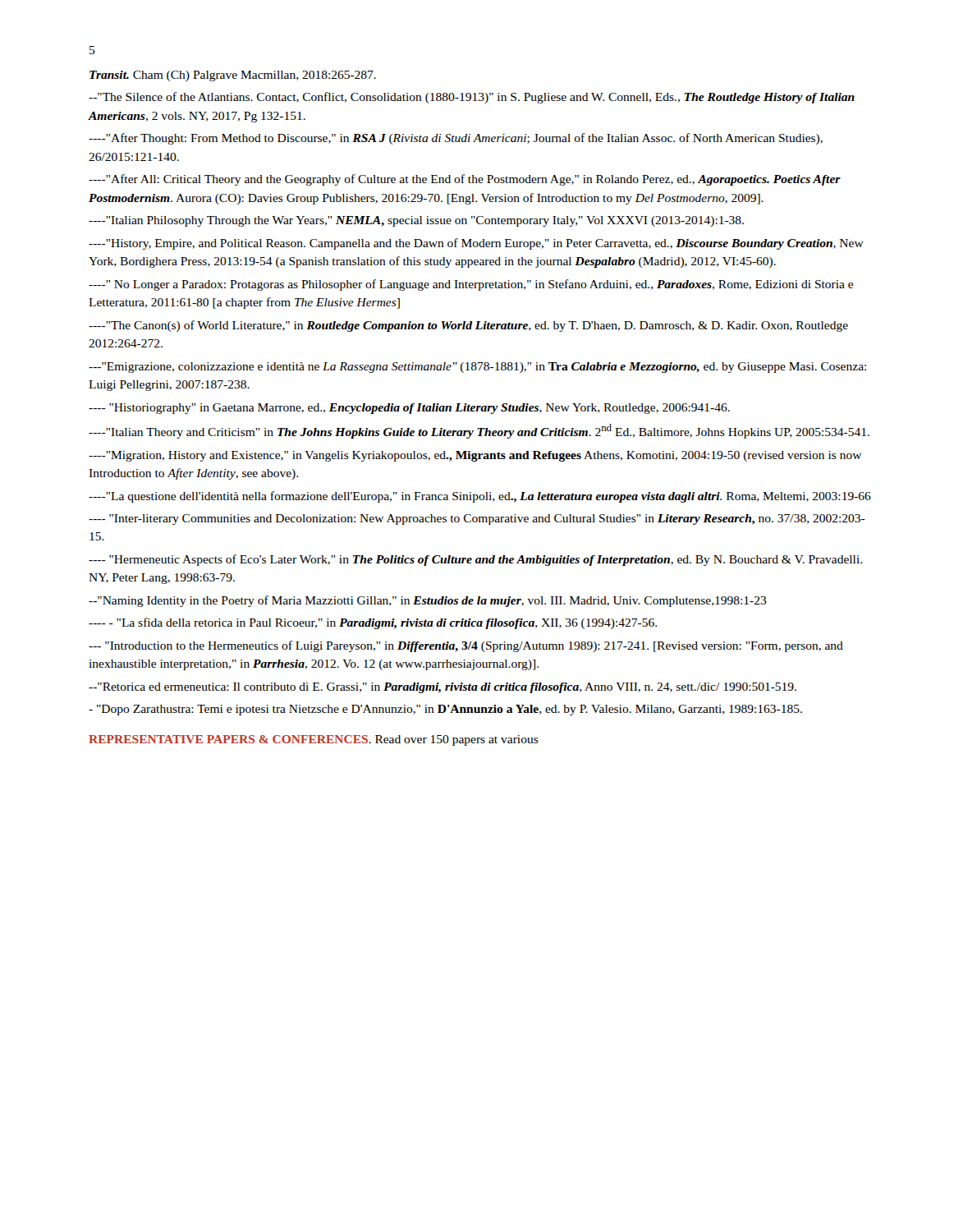Image resolution: width=963 pixels, height=1232 pixels.
Task: Locate the block of text that opens with "--"The Silence of the Atlantians. Contact,"
Action: point(472,106)
